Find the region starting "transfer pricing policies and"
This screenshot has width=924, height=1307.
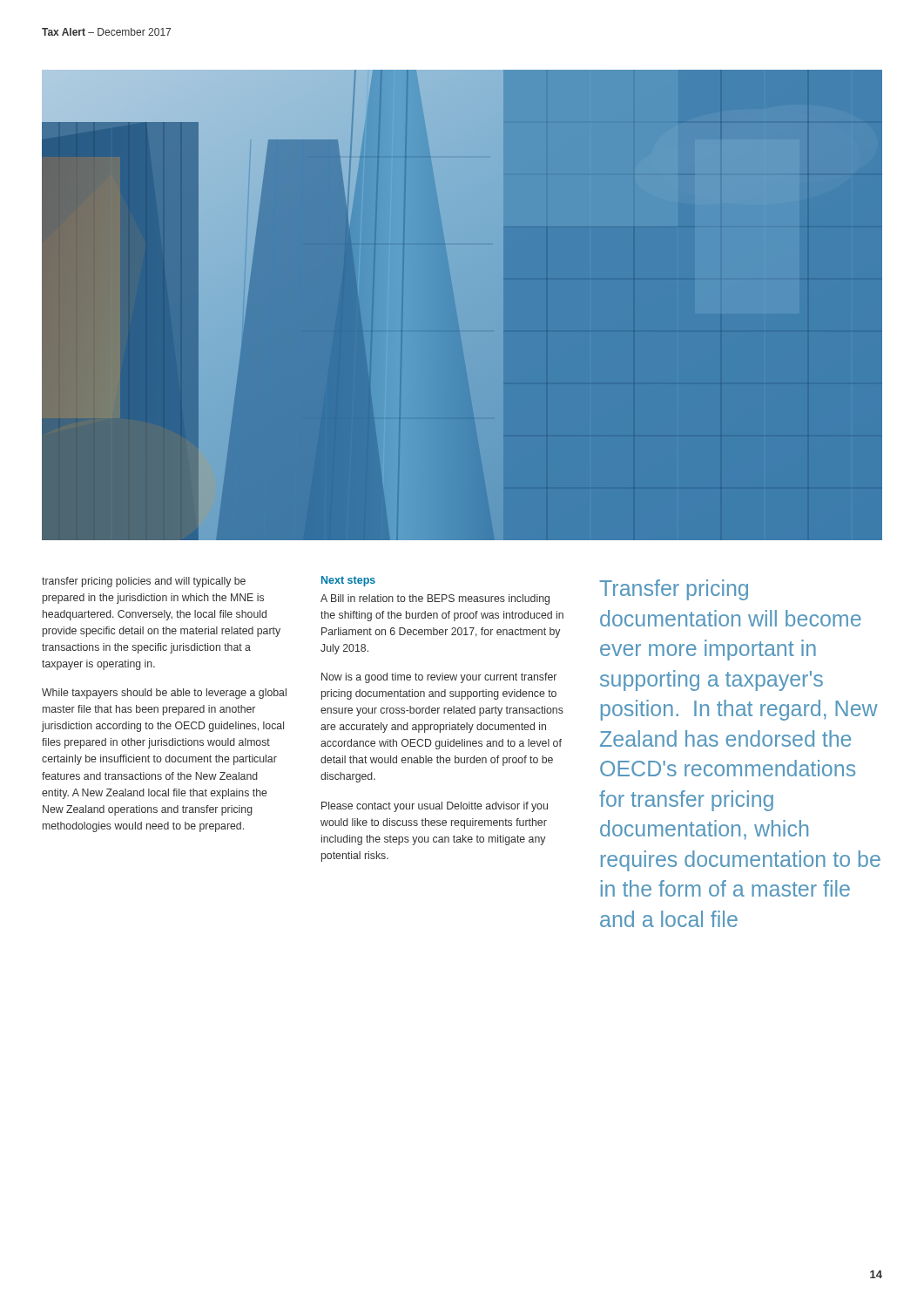click(x=165, y=704)
